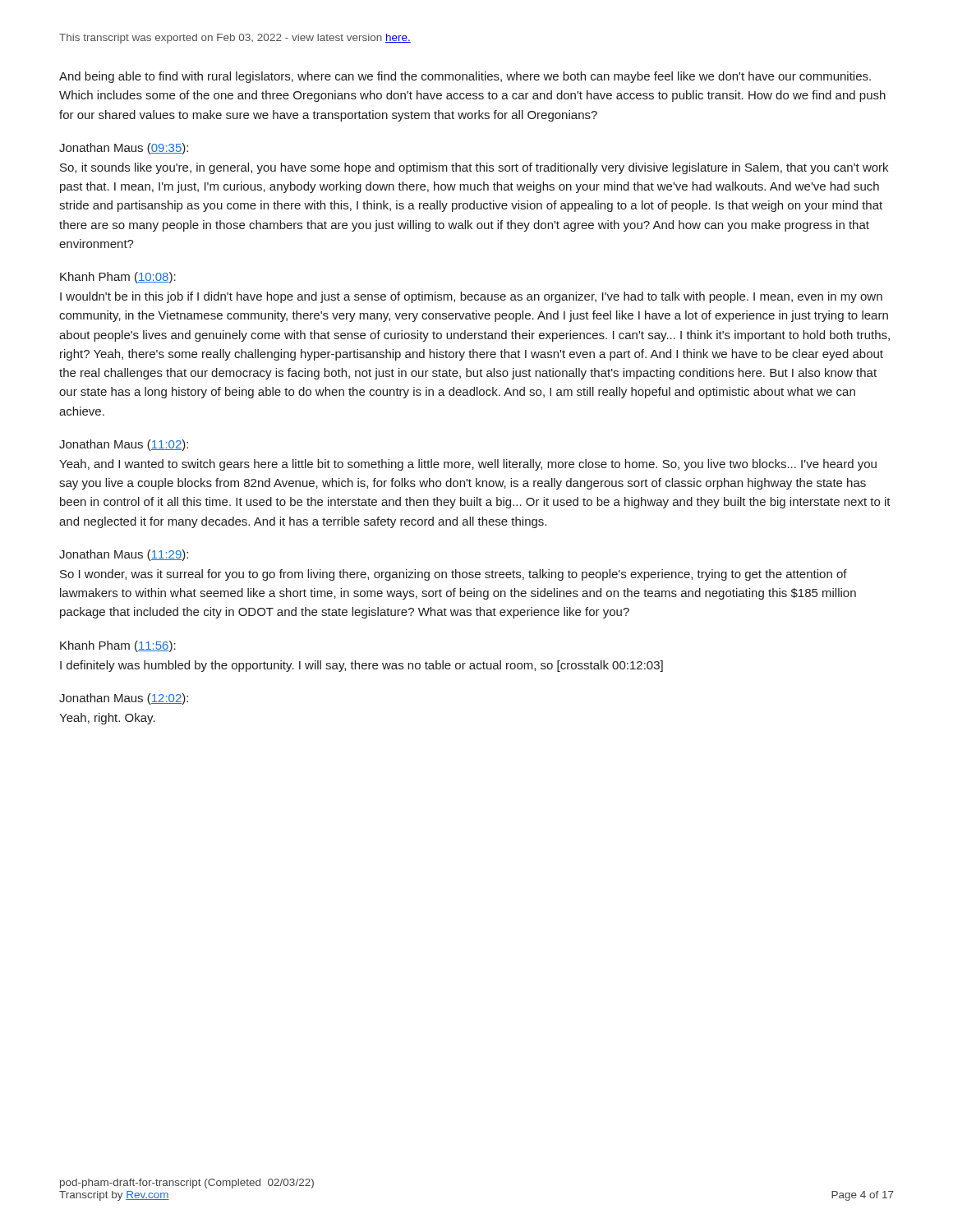Point to the text starting "So I wonder, was it surreal"
This screenshot has width=953, height=1232.
[x=458, y=593]
